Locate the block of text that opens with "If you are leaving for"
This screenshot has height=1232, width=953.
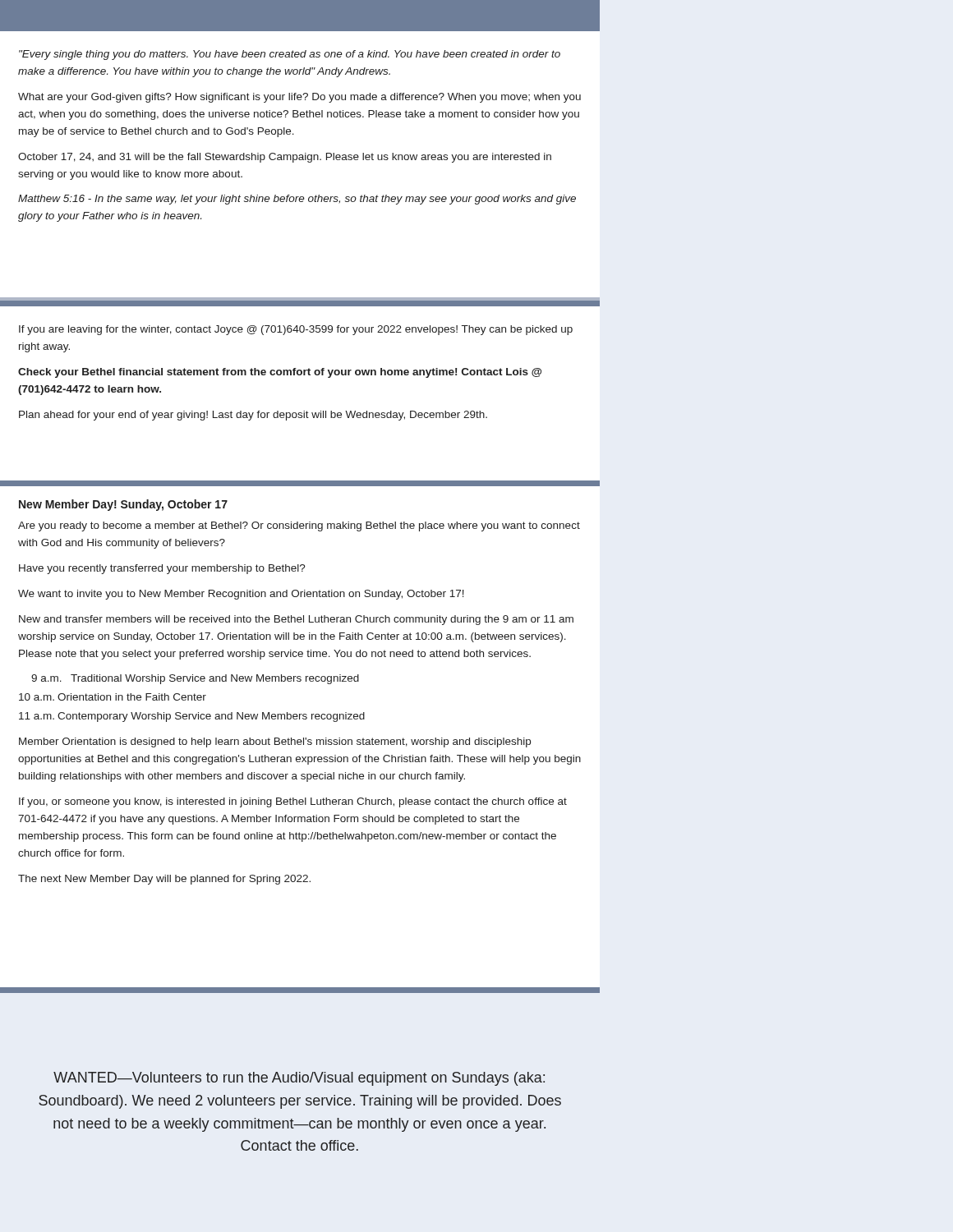click(296, 338)
